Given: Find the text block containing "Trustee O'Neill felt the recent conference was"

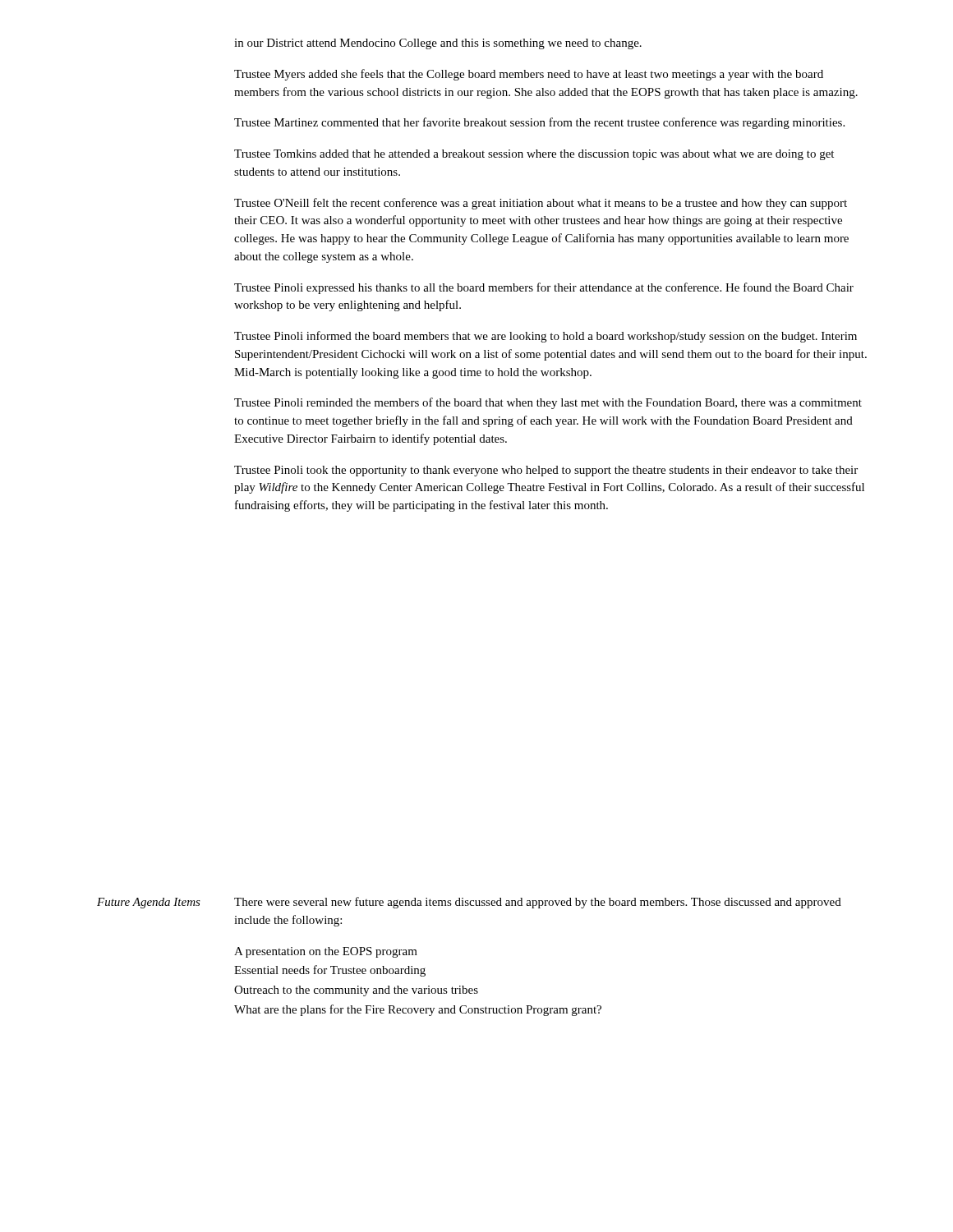Looking at the screenshot, I should click(542, 229).
